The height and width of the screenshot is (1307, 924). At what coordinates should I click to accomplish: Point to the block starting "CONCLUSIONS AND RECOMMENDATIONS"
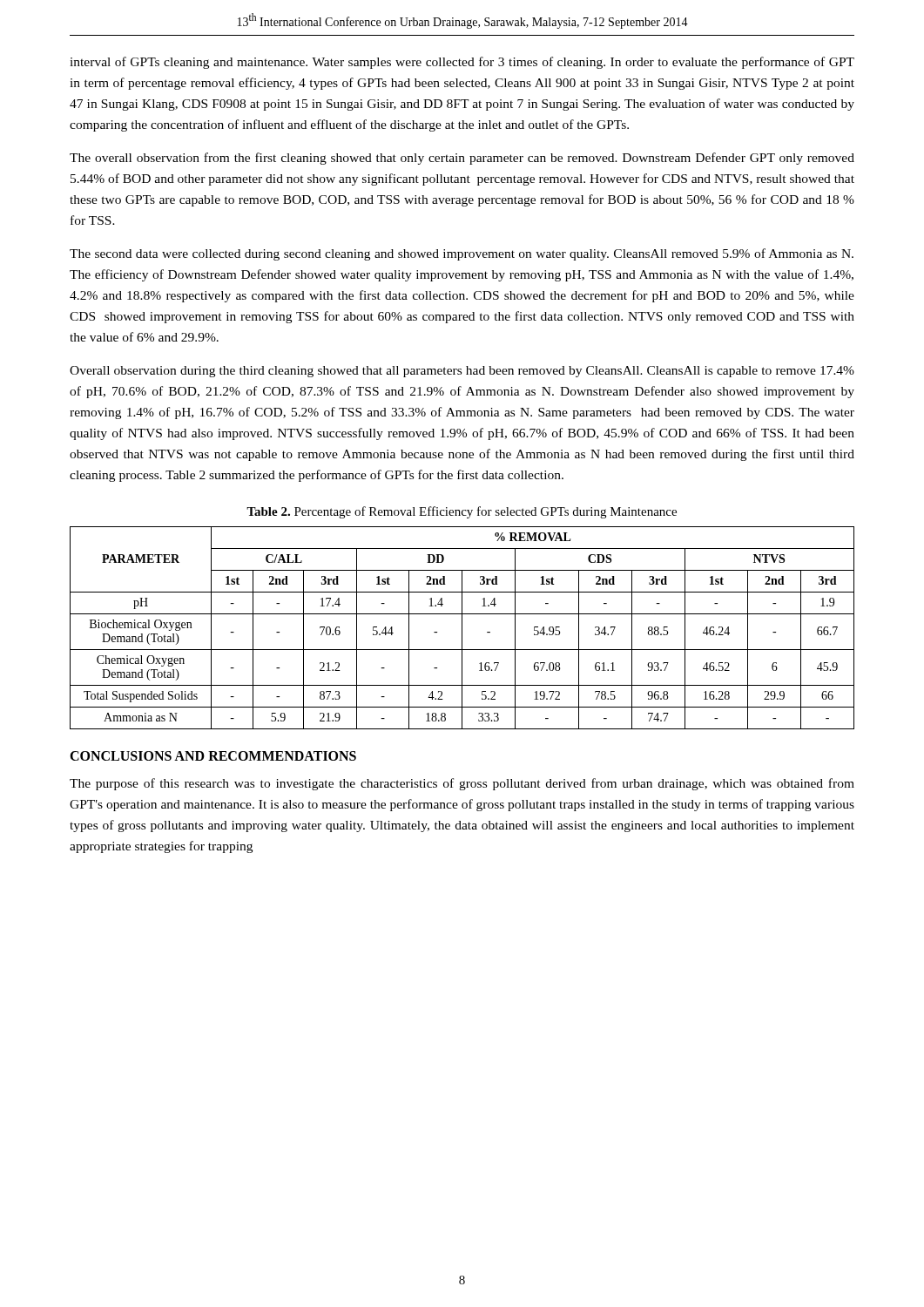213,756
